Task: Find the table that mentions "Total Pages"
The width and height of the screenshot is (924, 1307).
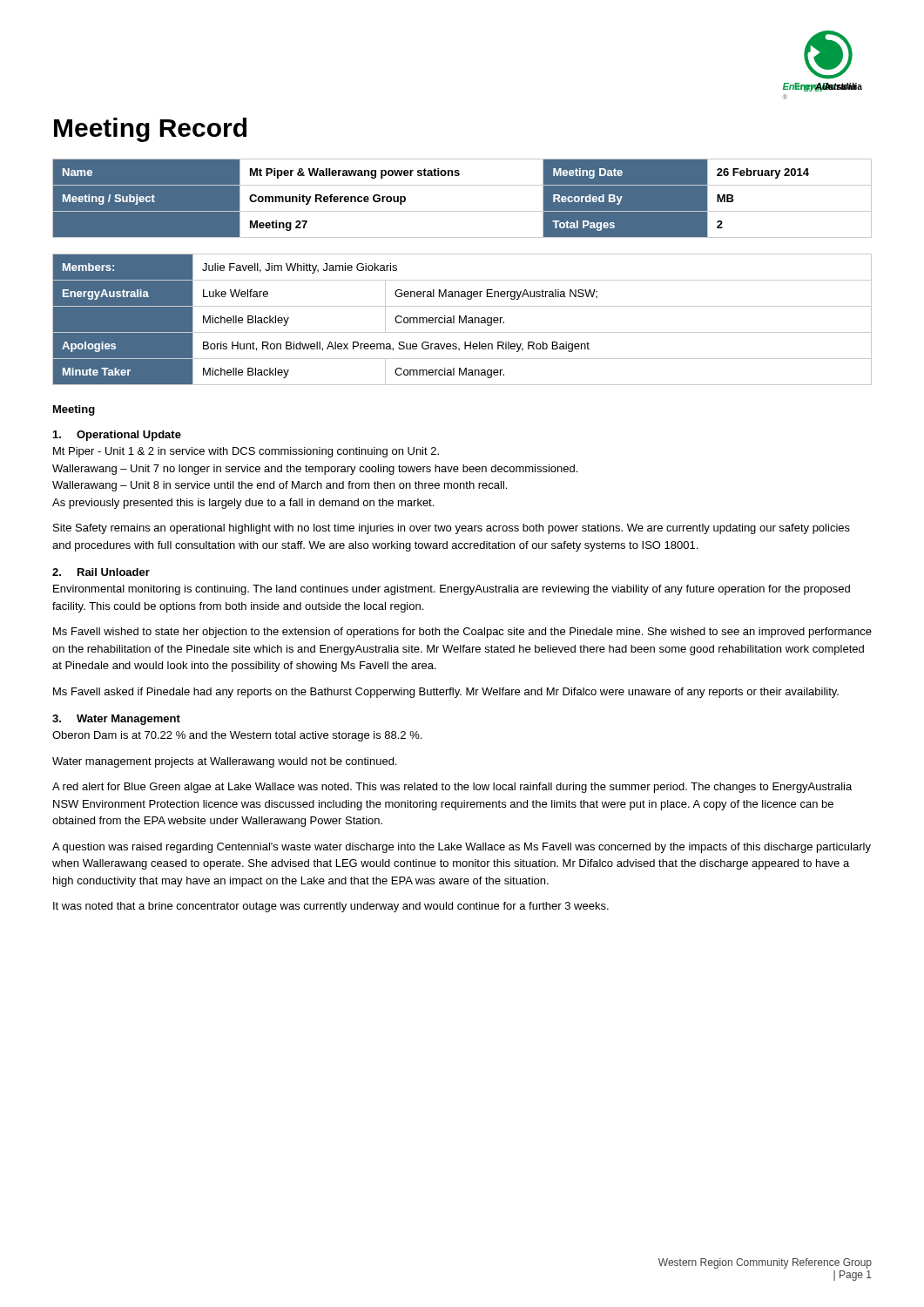Action: (x=462, y=198)
